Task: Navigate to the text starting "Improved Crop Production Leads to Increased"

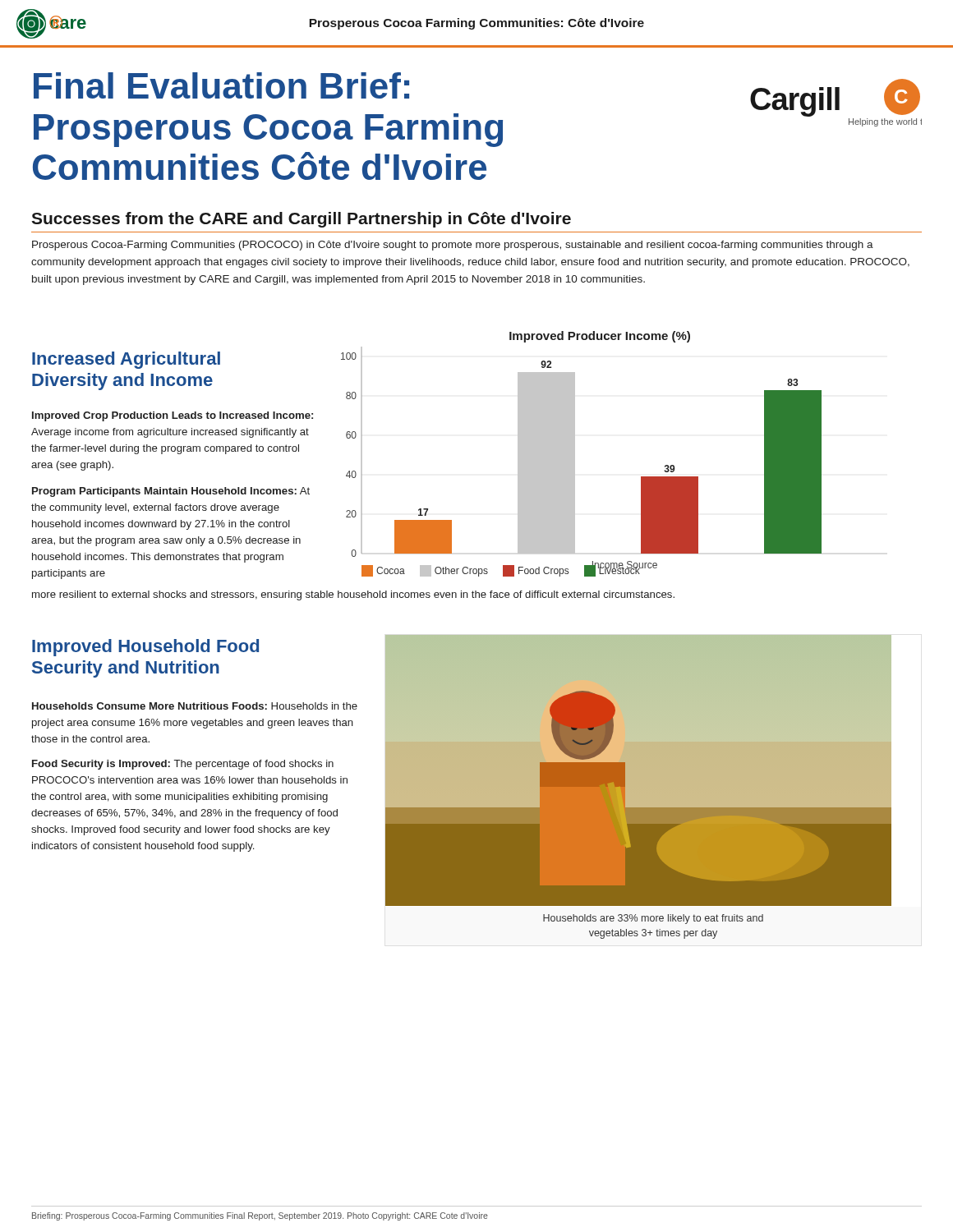Action: pos(173,440)
